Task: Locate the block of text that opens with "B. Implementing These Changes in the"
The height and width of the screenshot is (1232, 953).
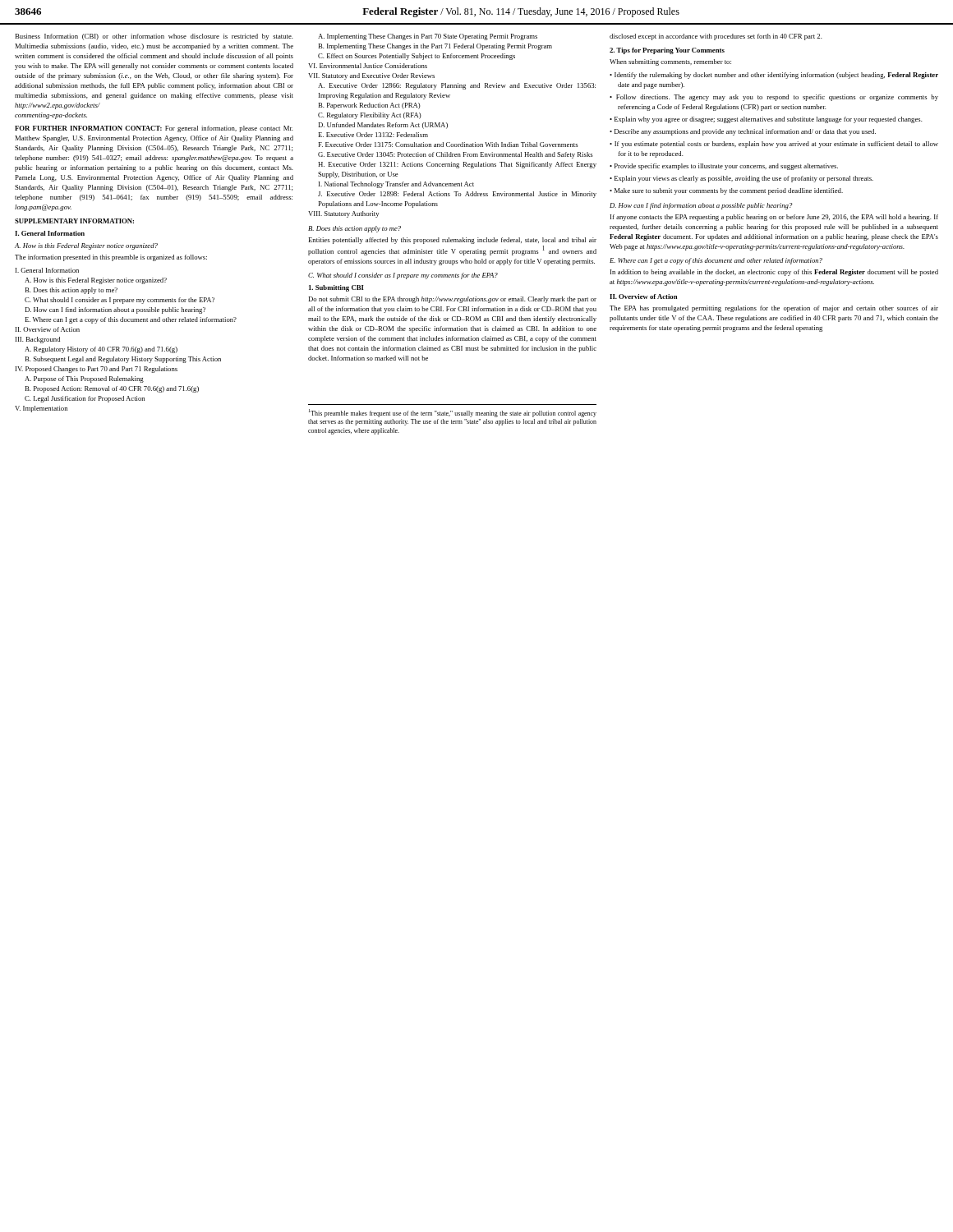Action: [457, 46]
